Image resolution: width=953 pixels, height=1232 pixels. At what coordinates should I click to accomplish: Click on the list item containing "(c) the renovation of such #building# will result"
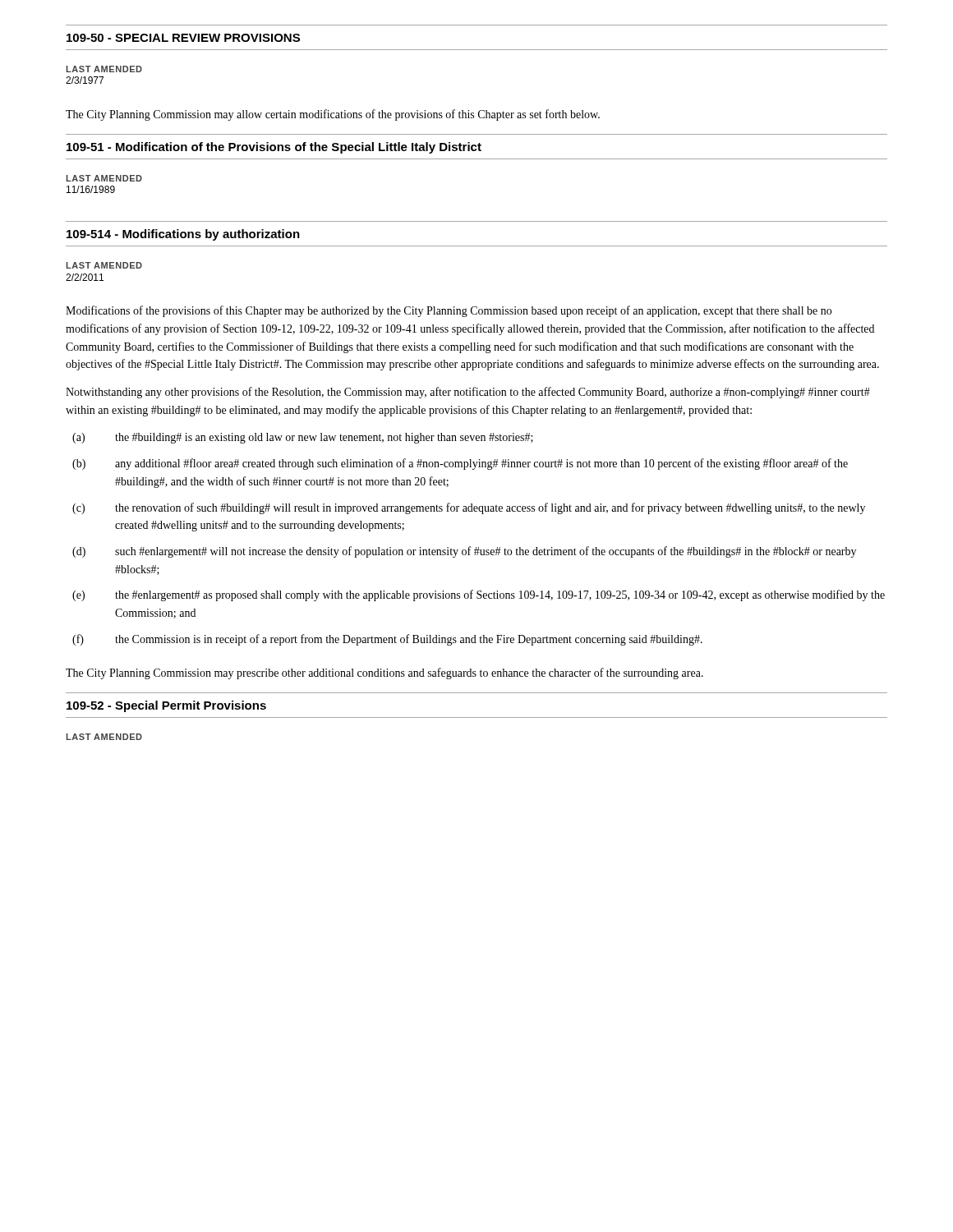(476, 517)
